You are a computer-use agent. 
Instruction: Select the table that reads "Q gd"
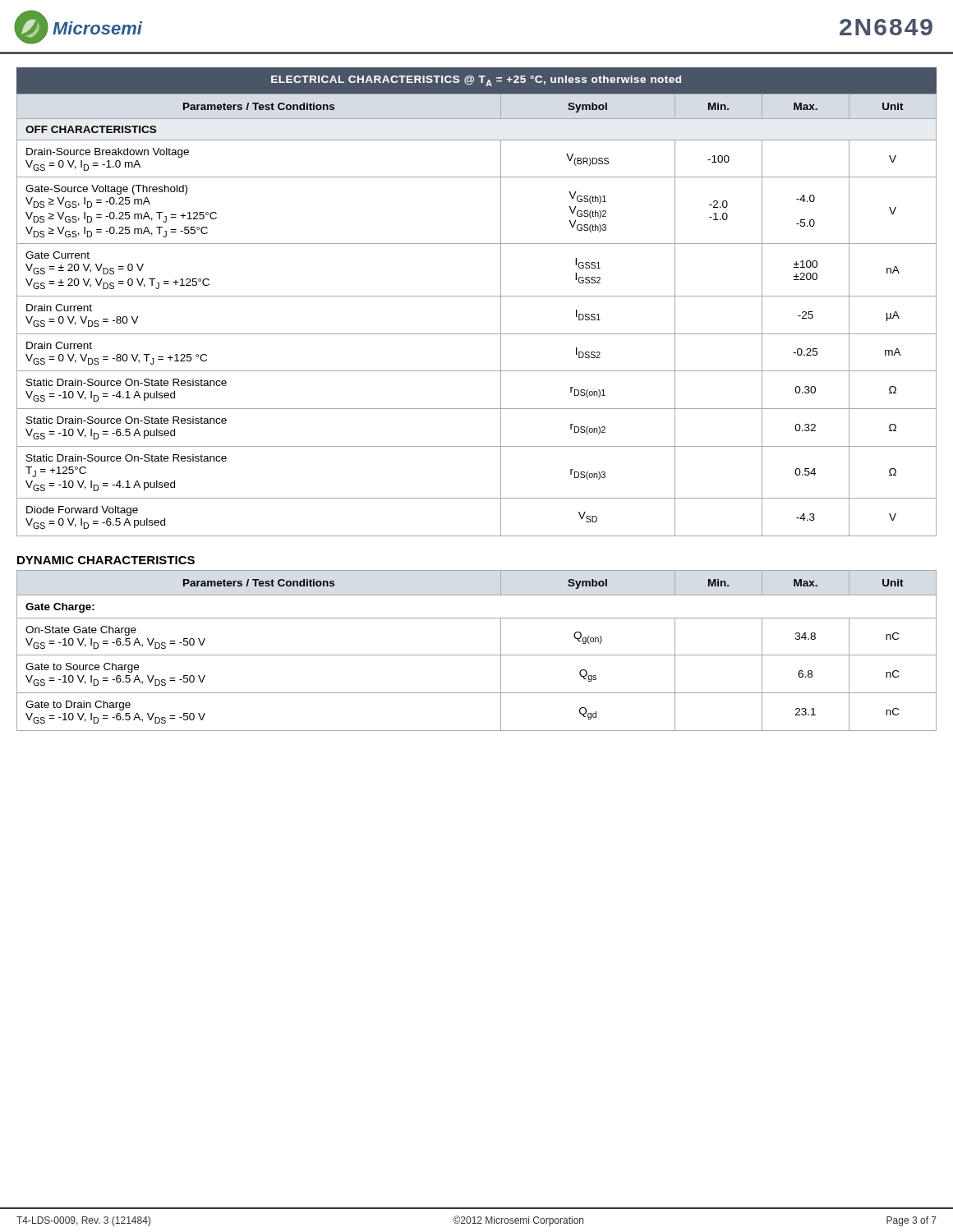click(x=476, y=650)
